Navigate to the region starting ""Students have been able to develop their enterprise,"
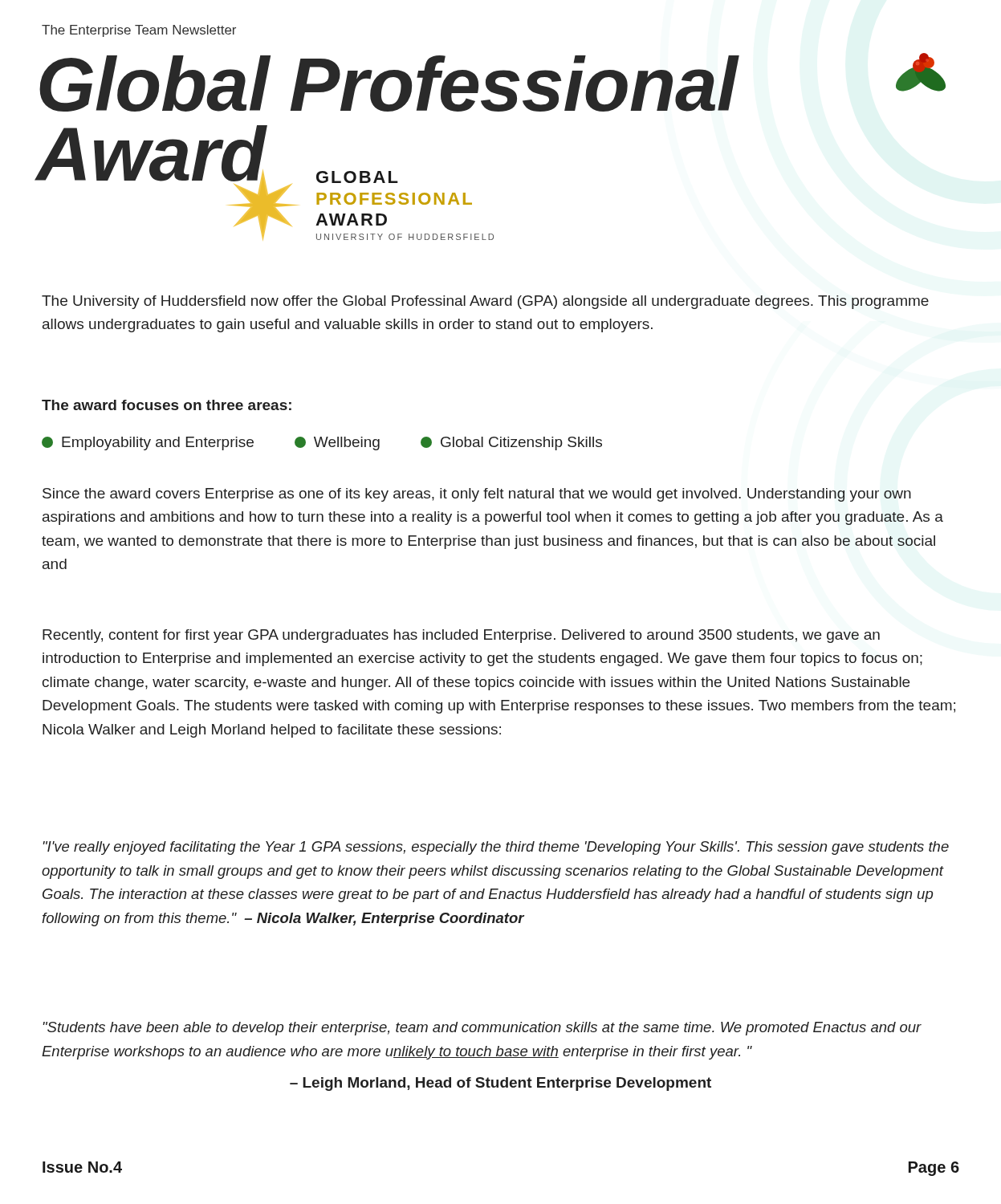 pos(500,1057)
